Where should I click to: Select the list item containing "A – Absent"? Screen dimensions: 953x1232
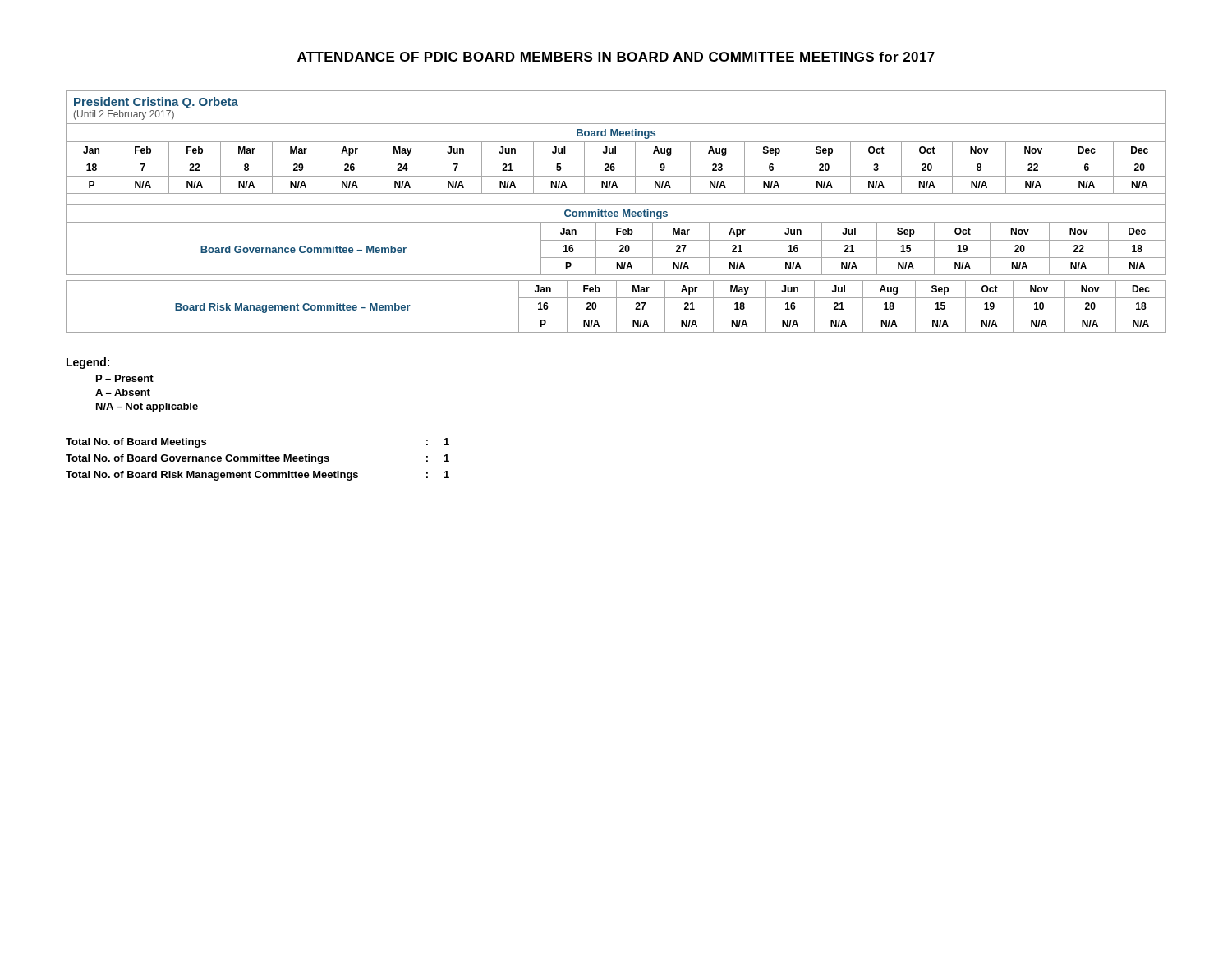point(123,392)
